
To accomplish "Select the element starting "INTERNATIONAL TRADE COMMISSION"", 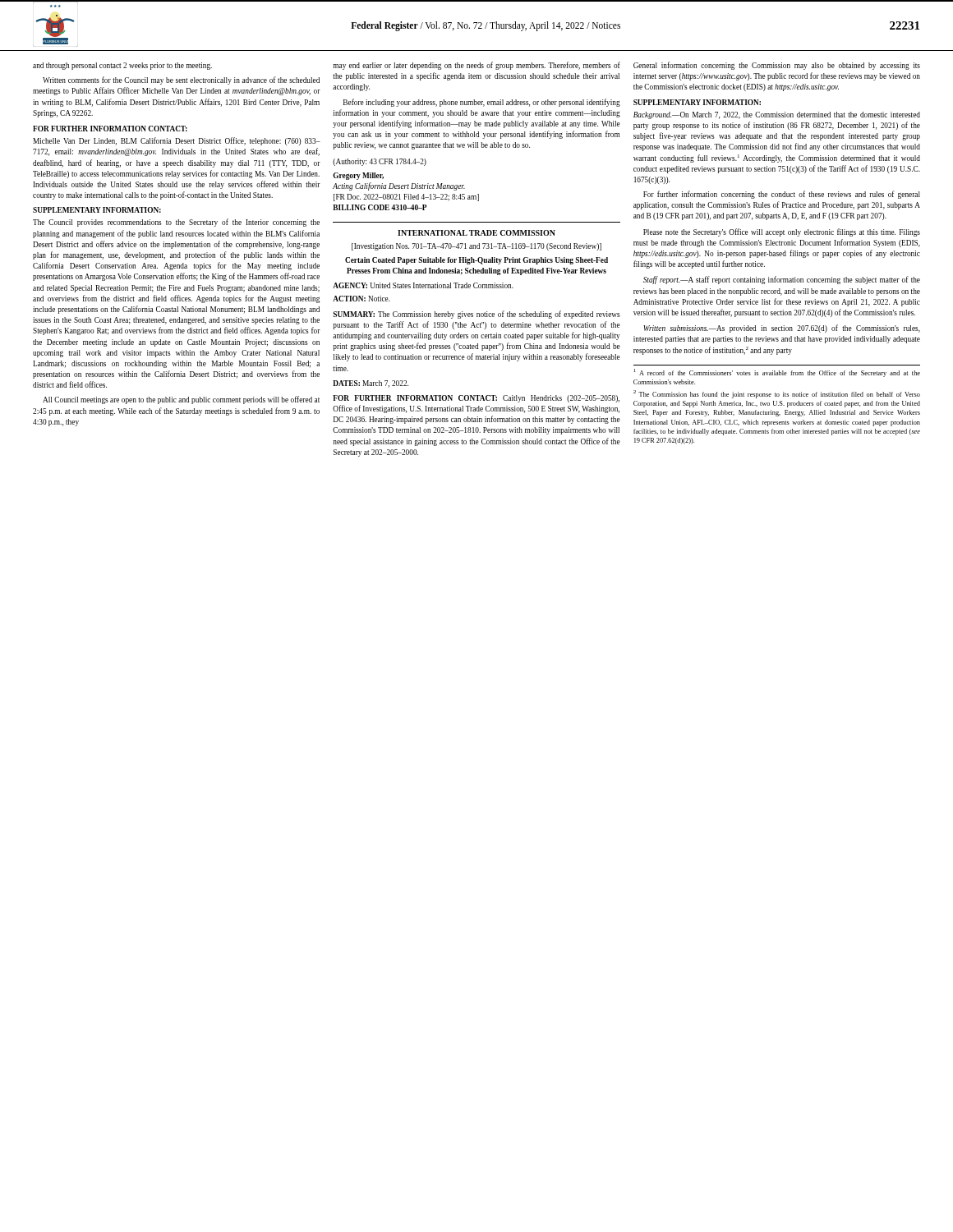I will tap(476, 234).
